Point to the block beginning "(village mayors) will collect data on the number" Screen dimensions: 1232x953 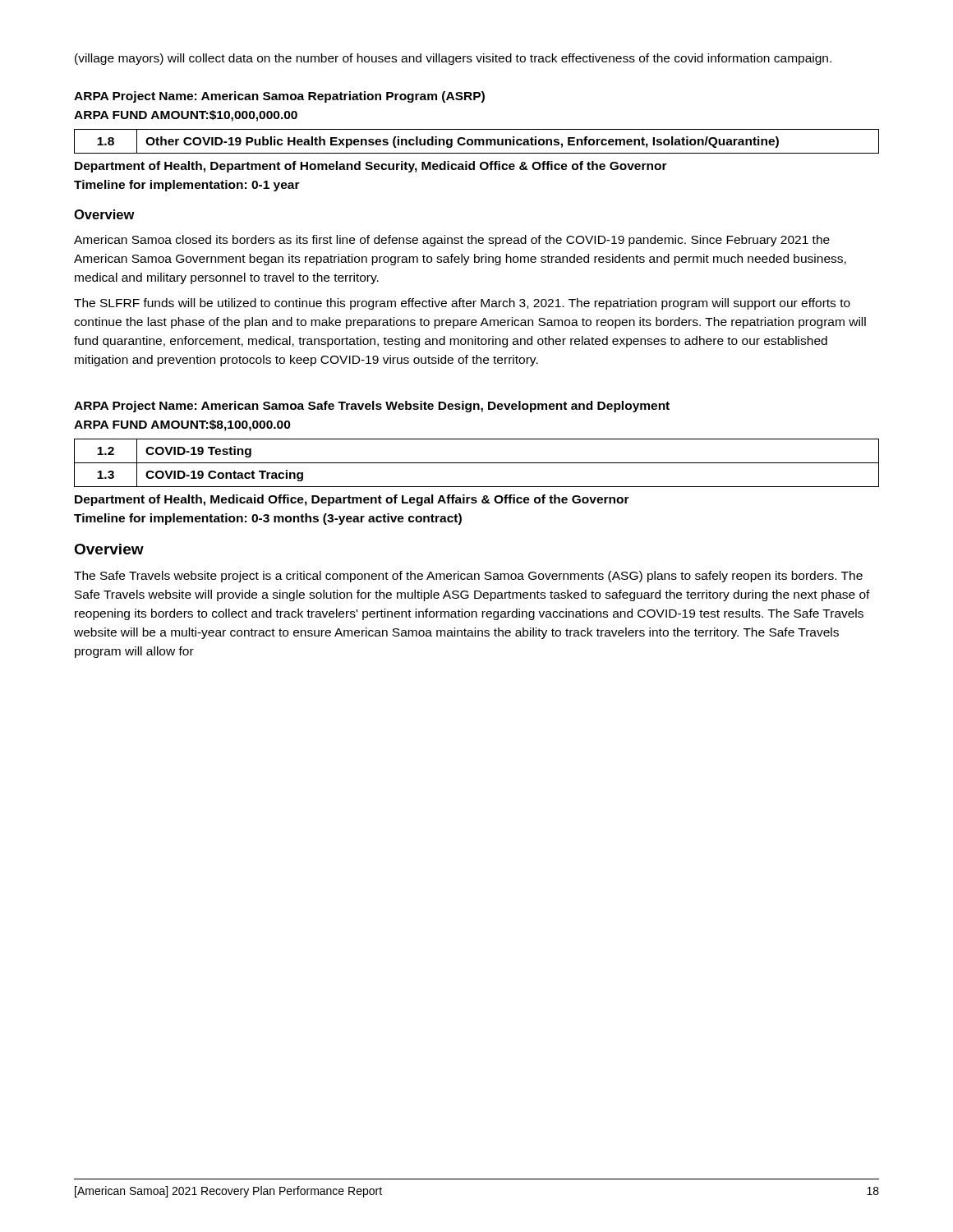click(x=453, y=58)
